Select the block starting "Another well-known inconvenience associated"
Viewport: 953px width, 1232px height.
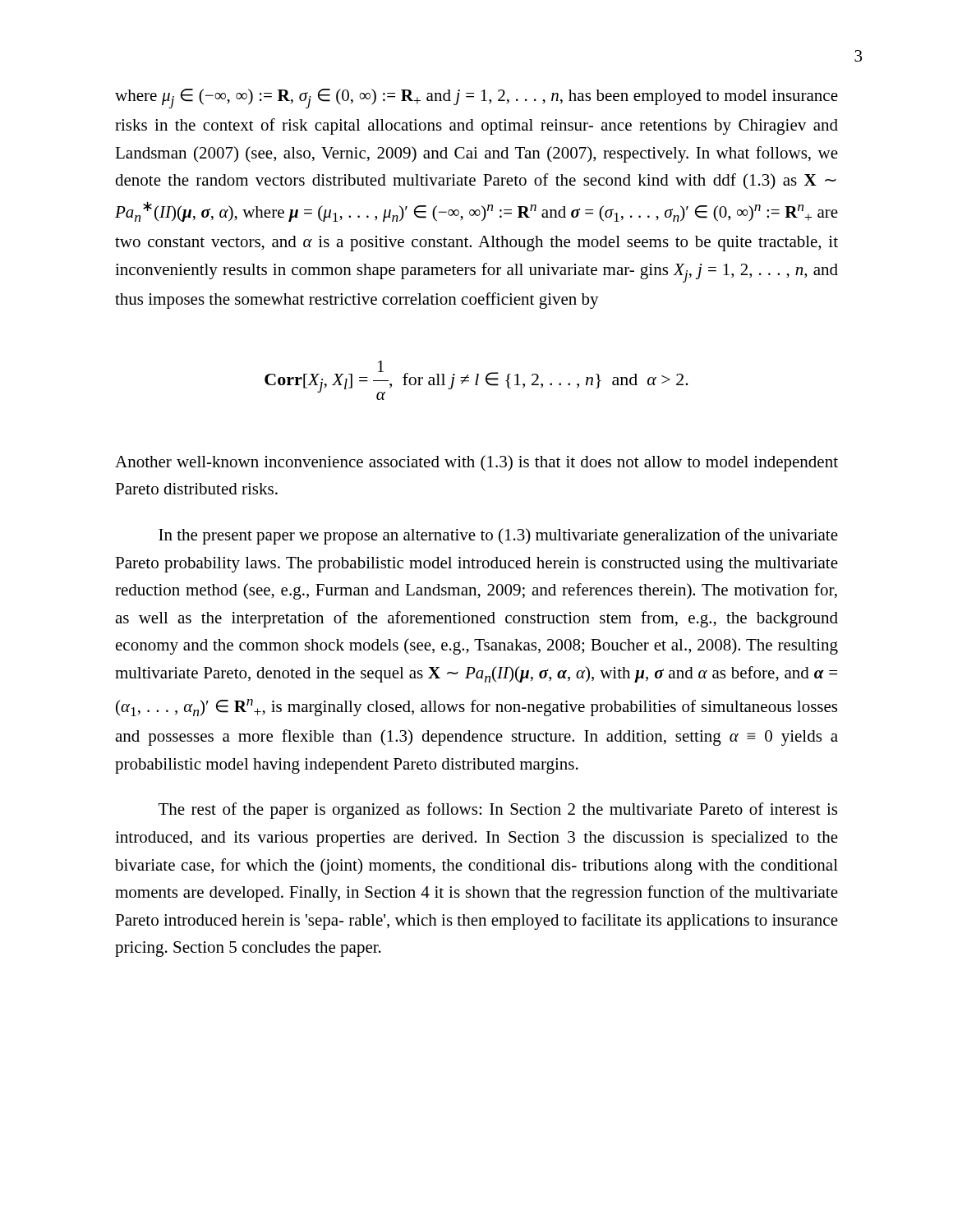click(476, 475)
